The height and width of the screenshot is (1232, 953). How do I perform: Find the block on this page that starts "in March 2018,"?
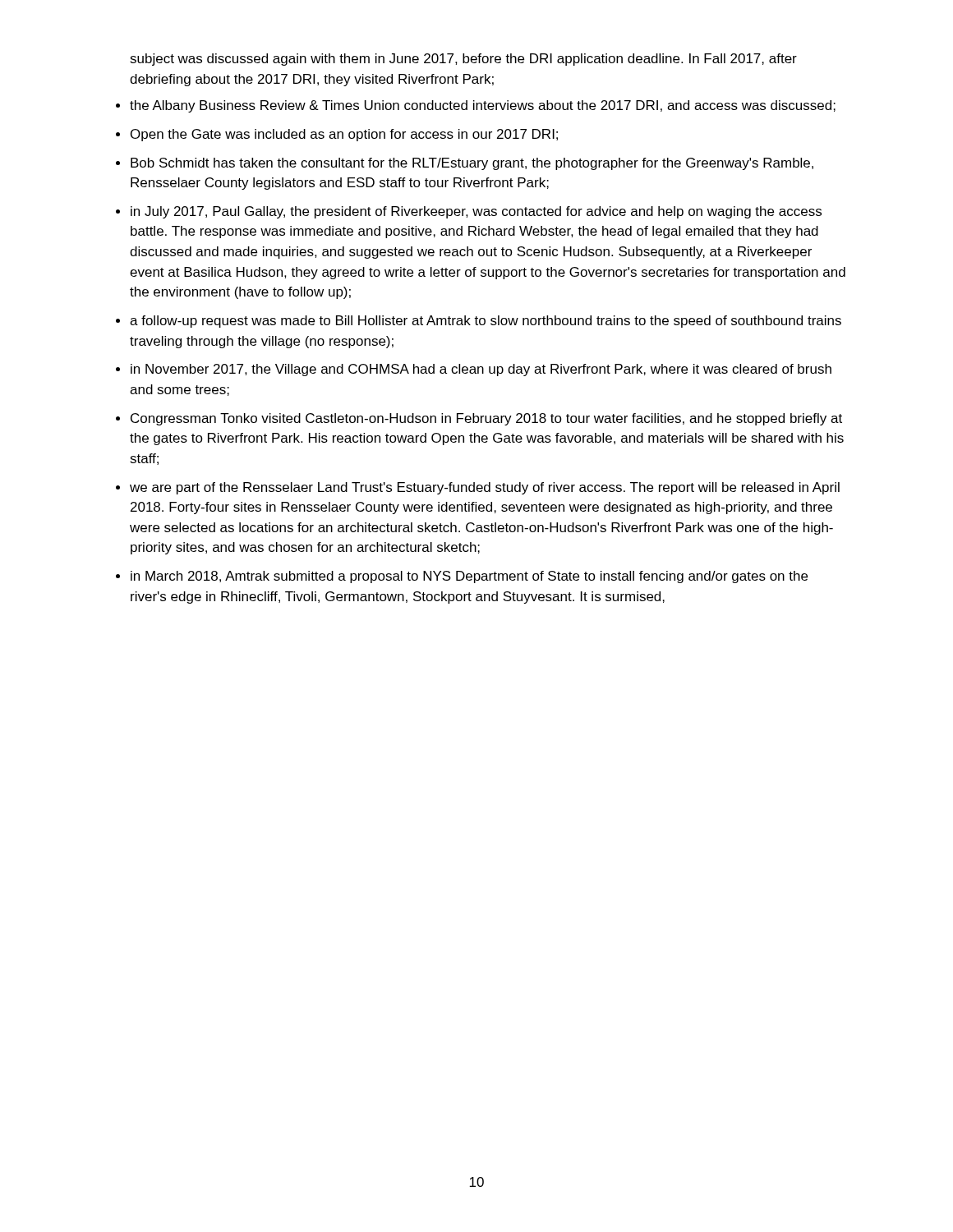[x=469, y=586]
